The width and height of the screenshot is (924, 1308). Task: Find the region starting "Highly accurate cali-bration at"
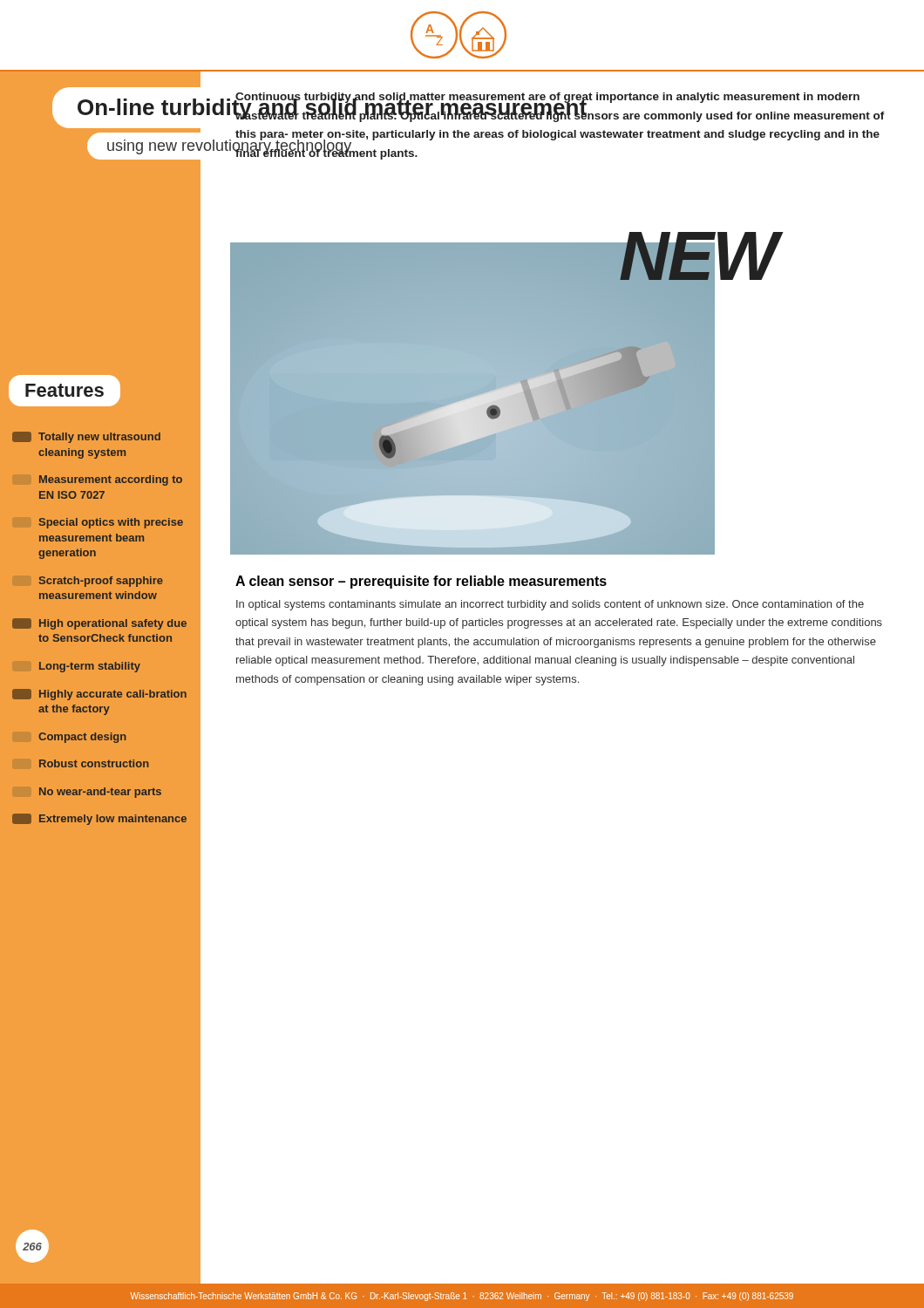tap(105, 701)
